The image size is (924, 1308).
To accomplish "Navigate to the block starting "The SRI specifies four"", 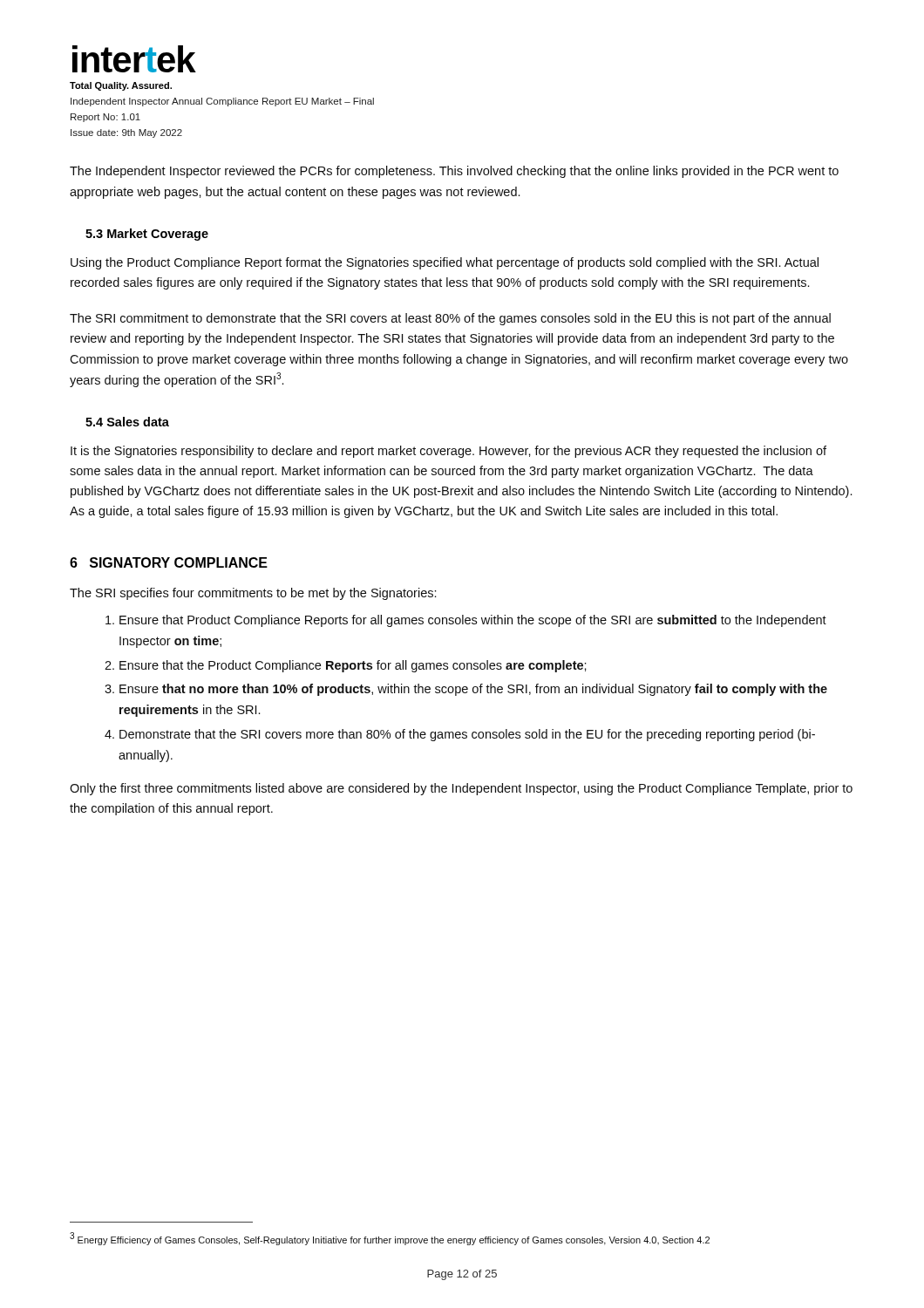I will (x=253, y=593).
